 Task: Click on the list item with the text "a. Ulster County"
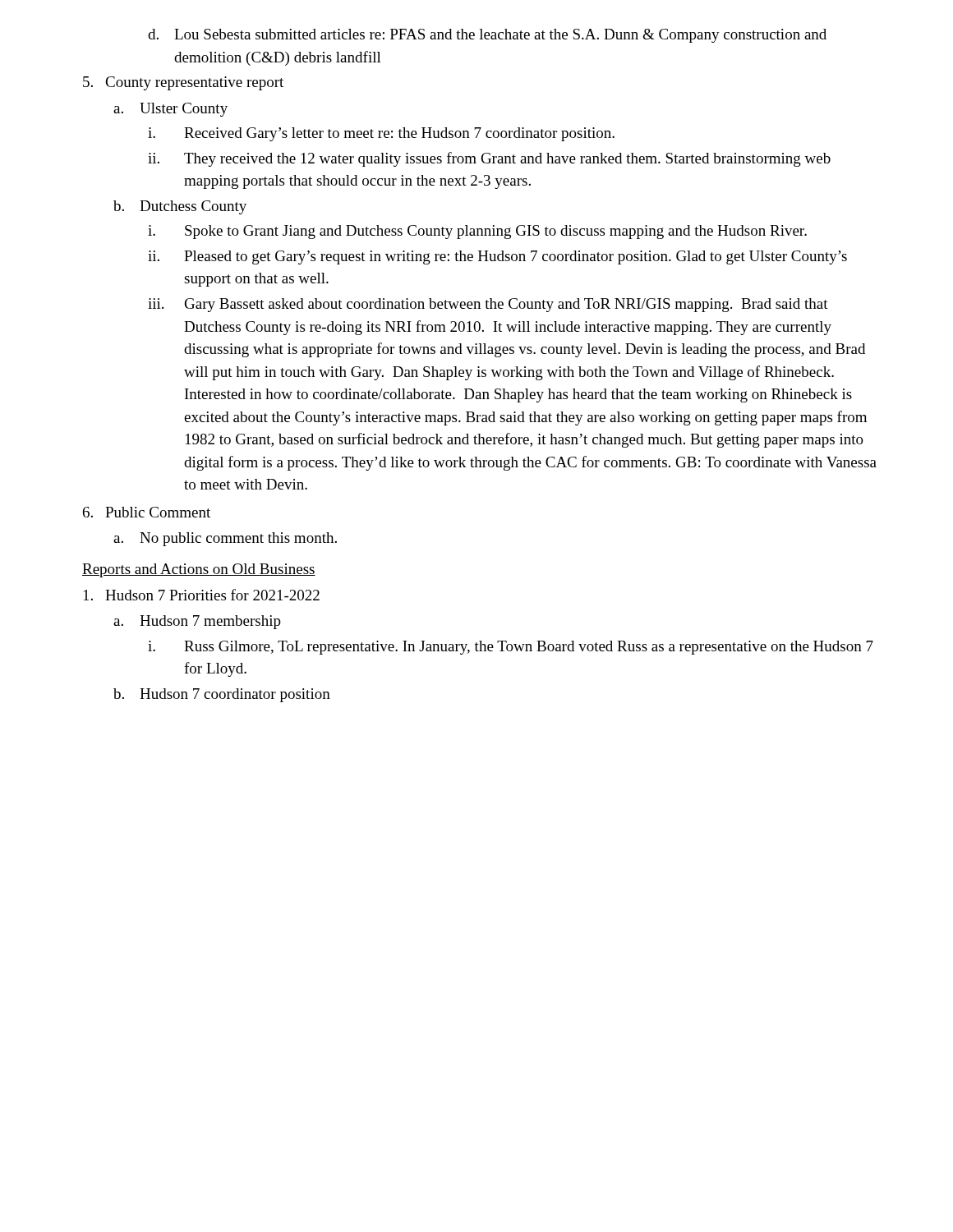[170, 110]
